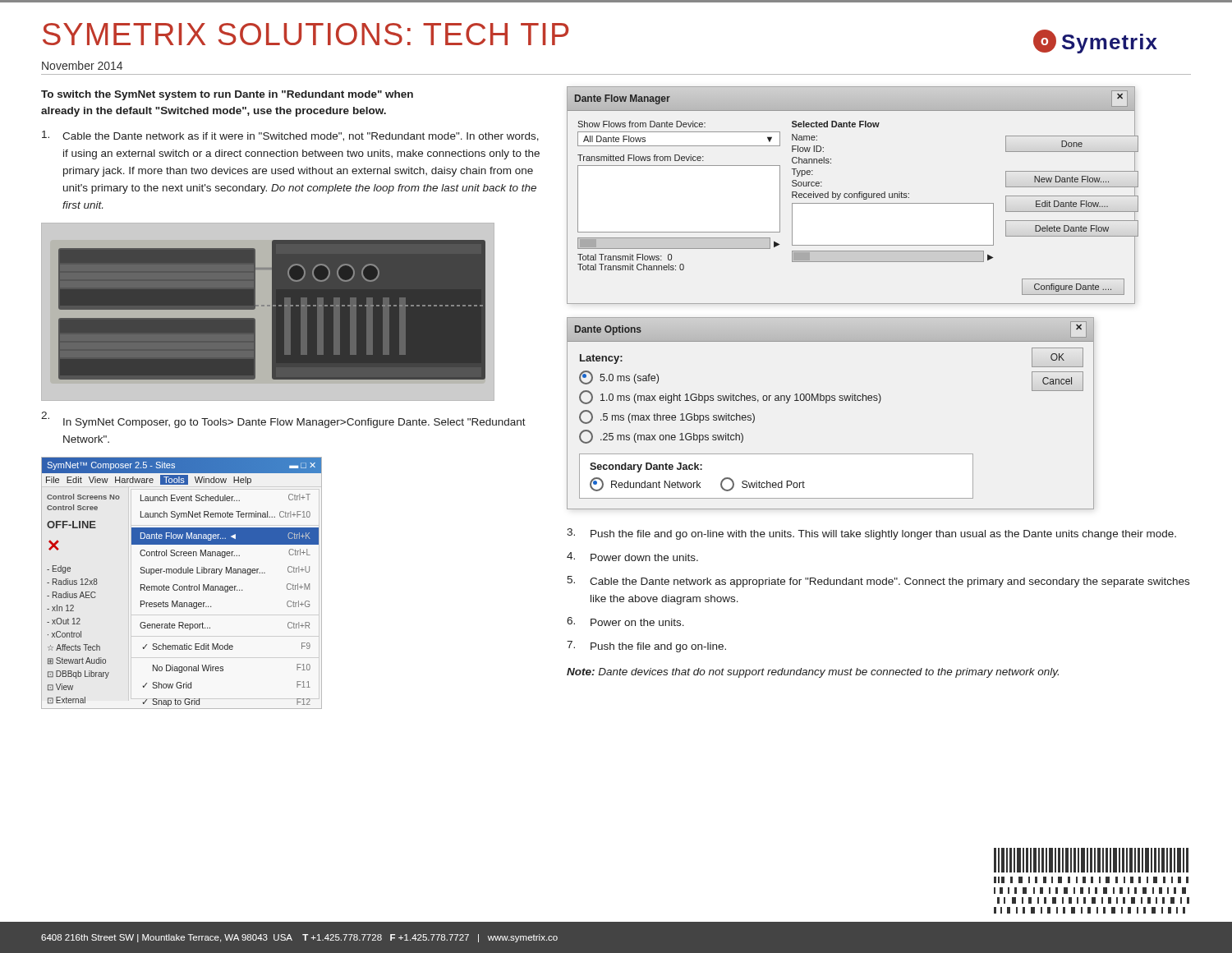Find the block starting "6. Power on the units."
This screenshot has width=1232, height=953.
coord(626,623)
